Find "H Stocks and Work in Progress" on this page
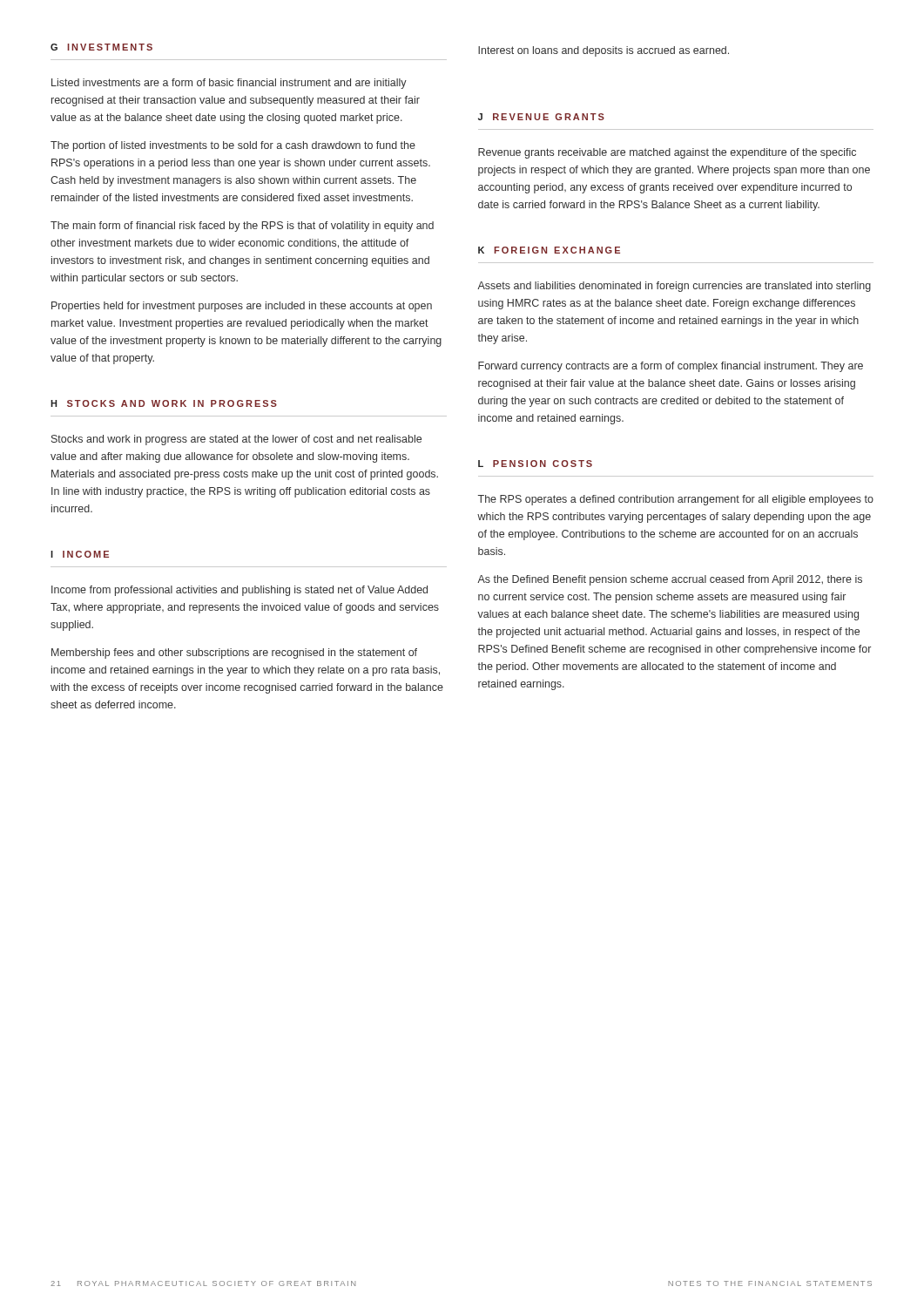The width and height of the screenshot is (924, 1307). pyautogui.click(x=165, y=403)
